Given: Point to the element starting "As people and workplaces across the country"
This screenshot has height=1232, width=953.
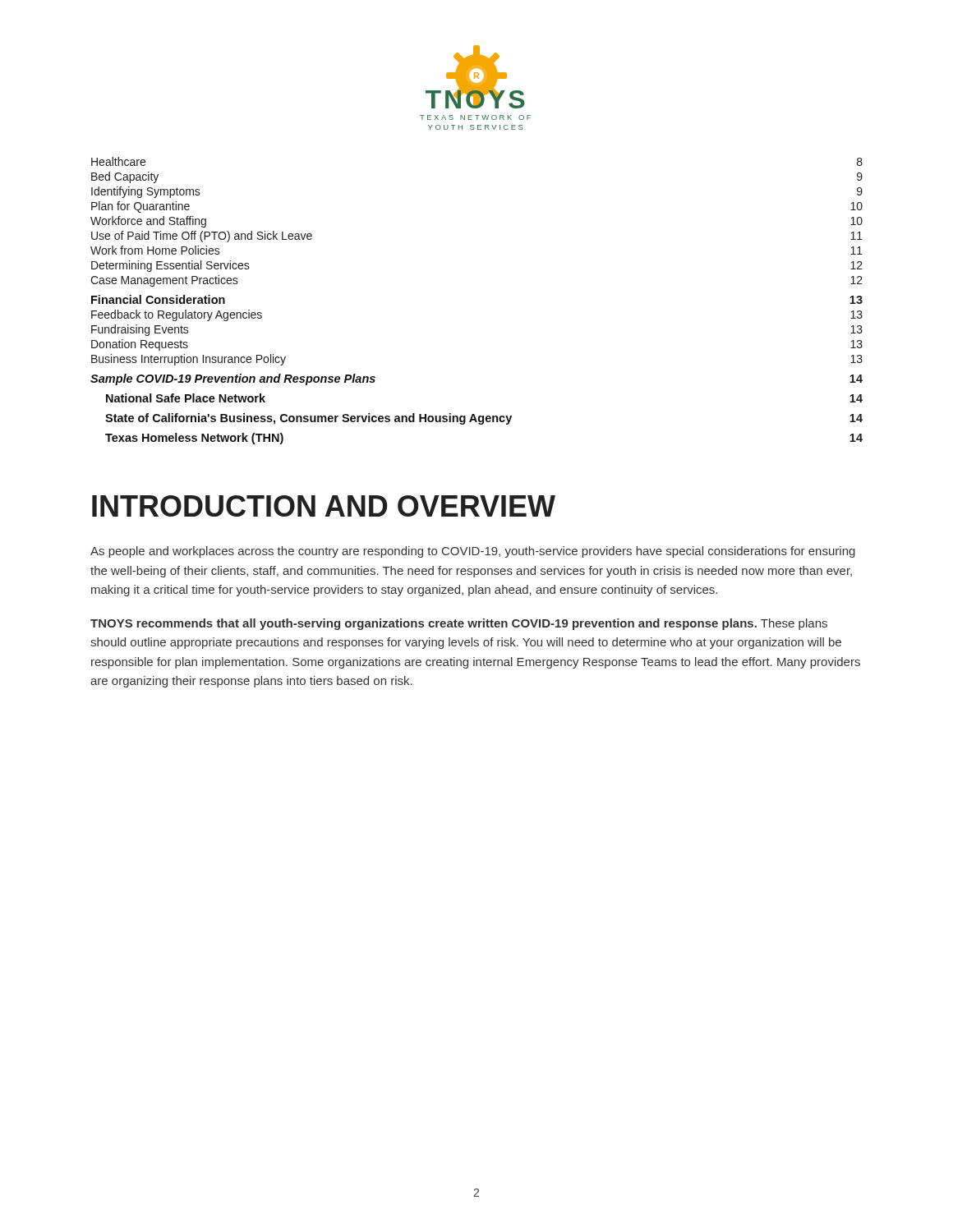Looking at the screenshot, I should tap(473, 570).
